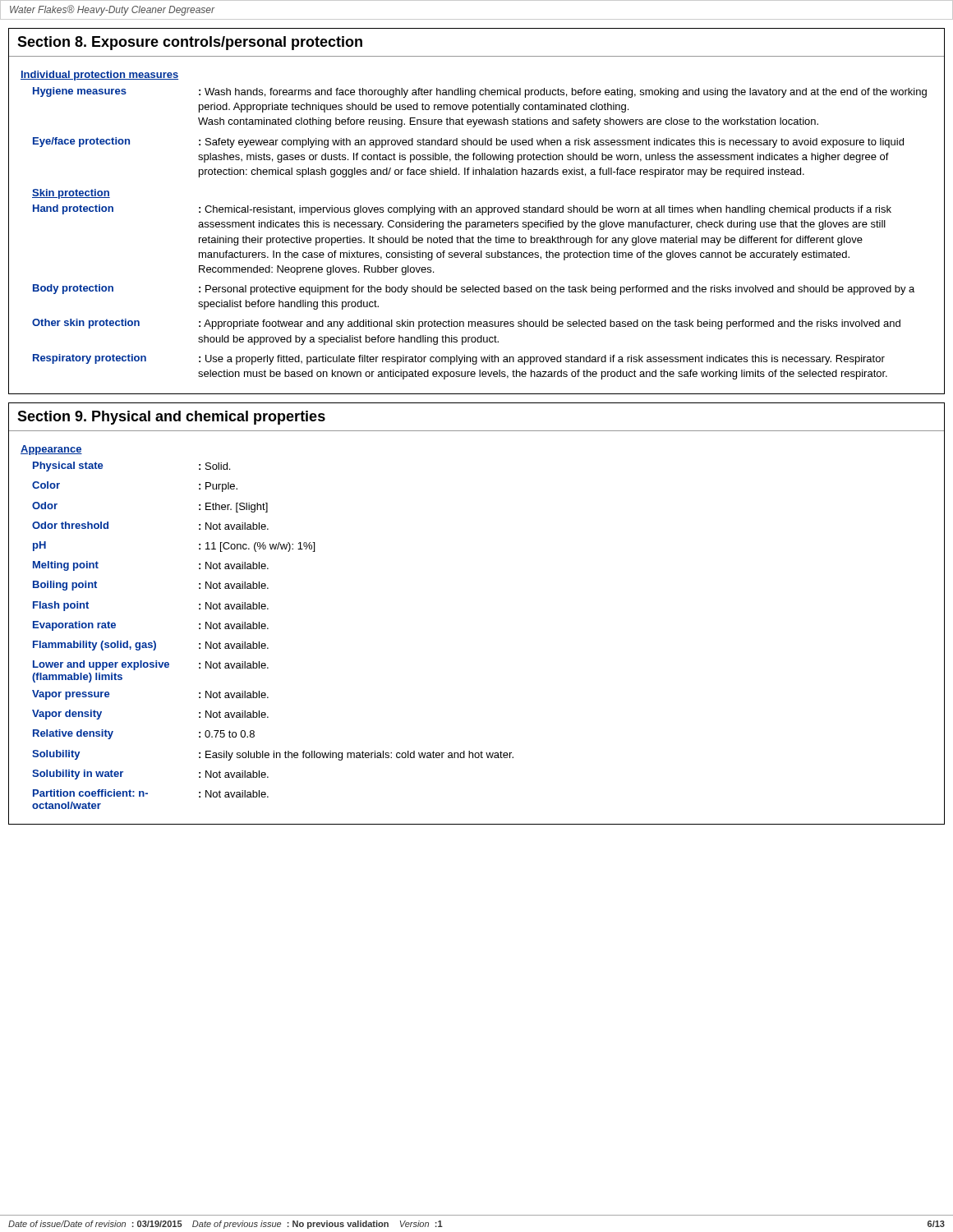The image size is (953, 1232).
Task: Select the passage starting "Body protection : Personal"
Action: click(x=476, y=297)
